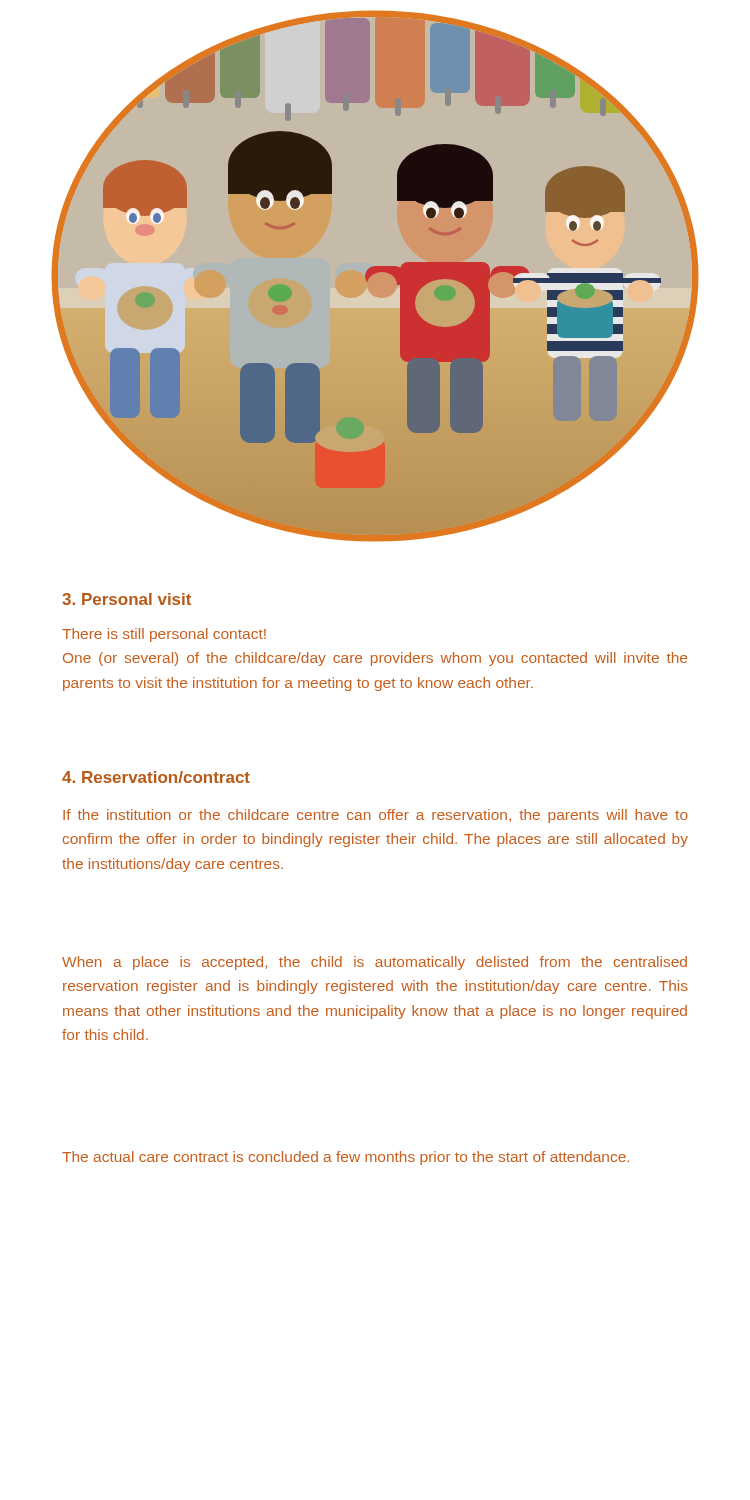Locate the element starting "If the institution or the childcare"
The height and width of the screenshot is (1500, 750).
[375, 839]
